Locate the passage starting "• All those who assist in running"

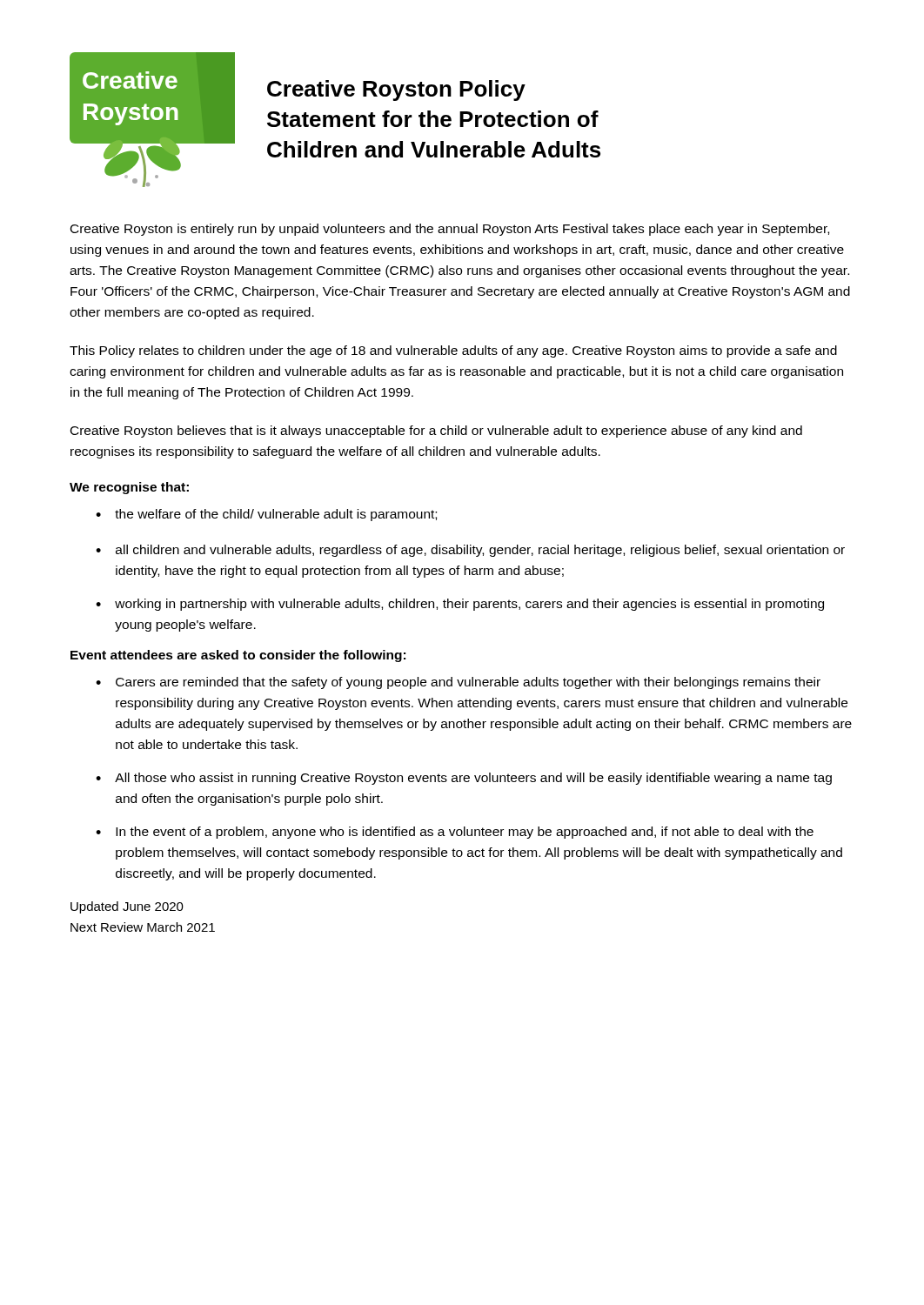point(475,788)
